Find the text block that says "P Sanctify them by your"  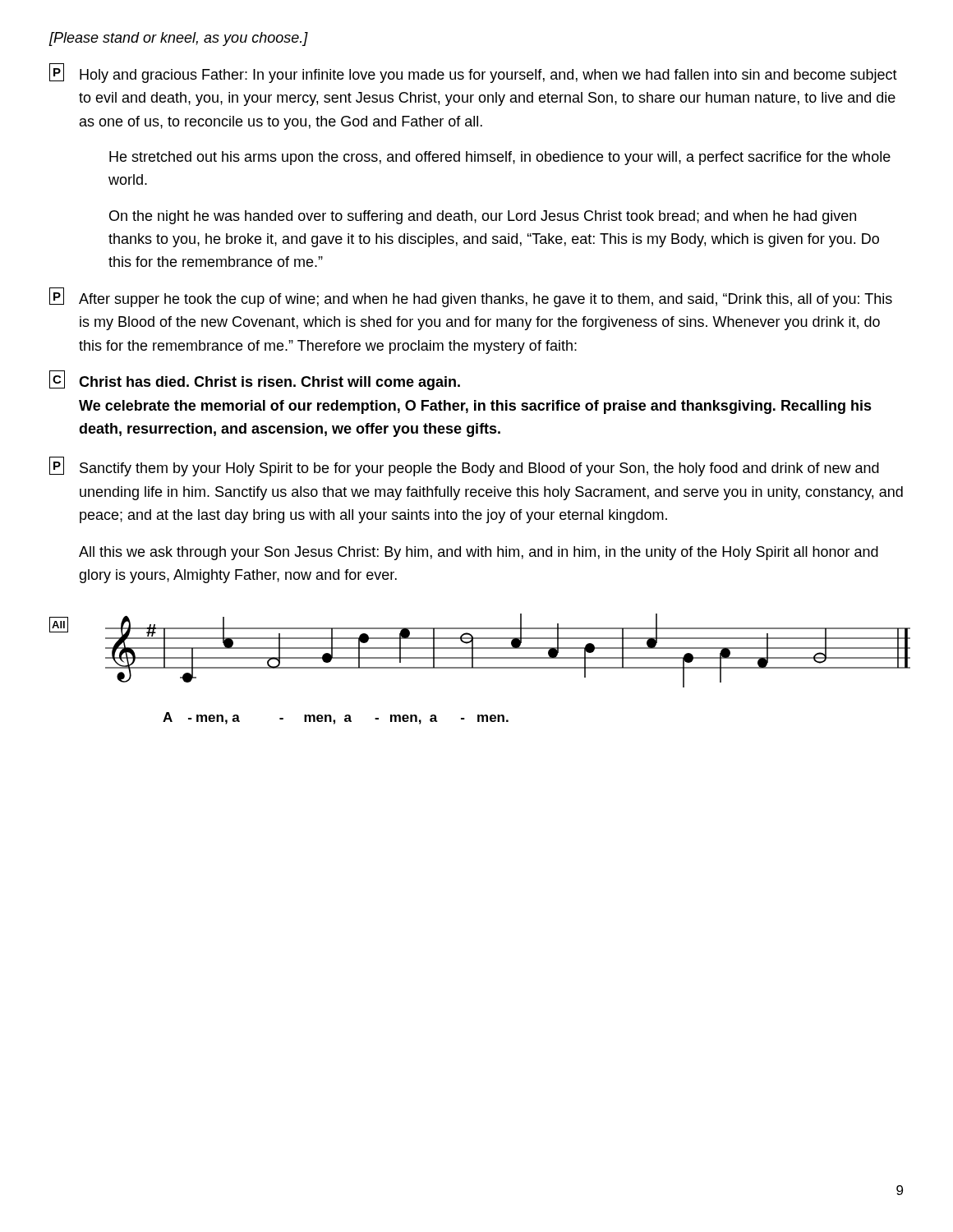click(x=476, y=492)
